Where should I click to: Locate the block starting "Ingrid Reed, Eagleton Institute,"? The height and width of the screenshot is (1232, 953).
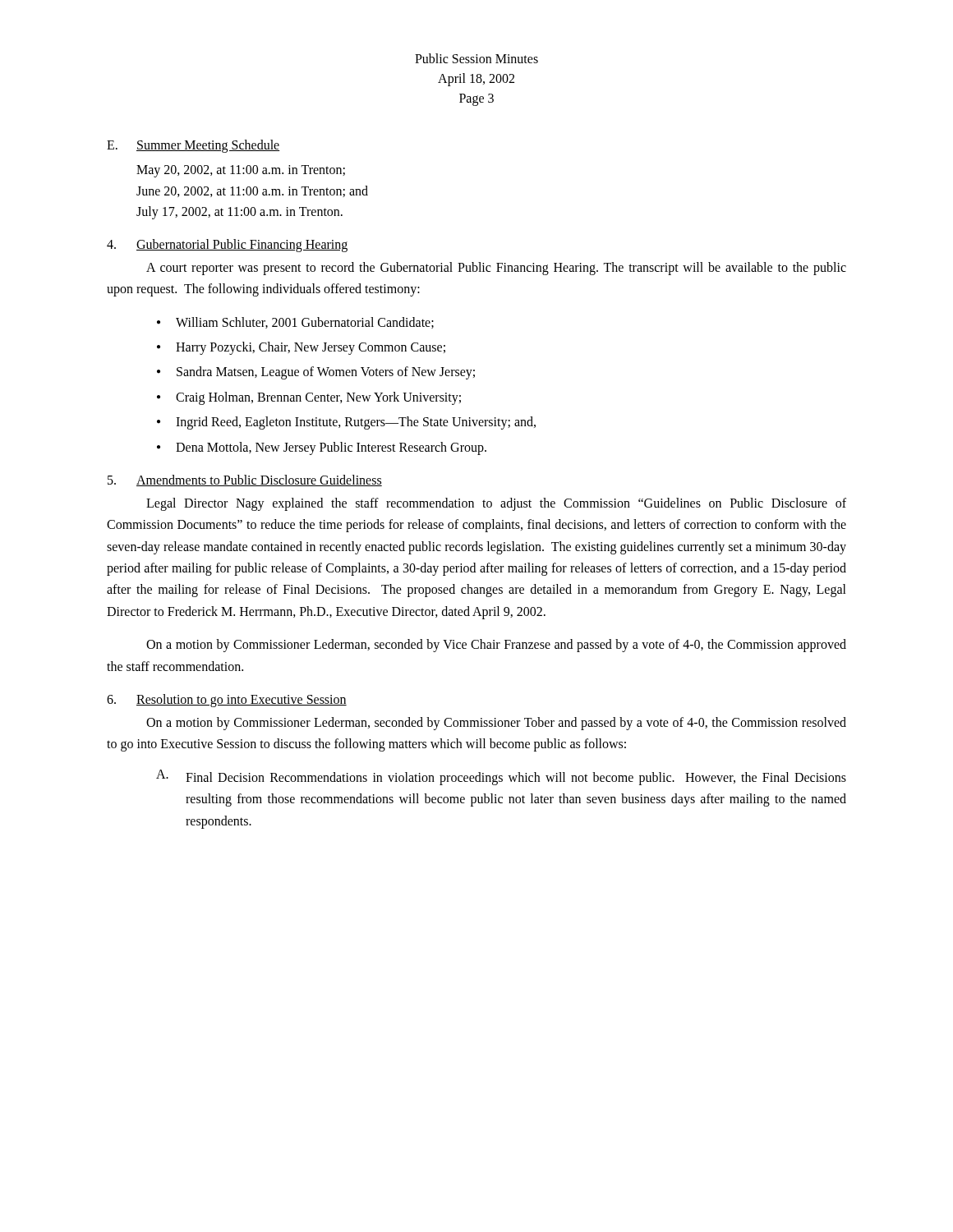tap(356, 422)
